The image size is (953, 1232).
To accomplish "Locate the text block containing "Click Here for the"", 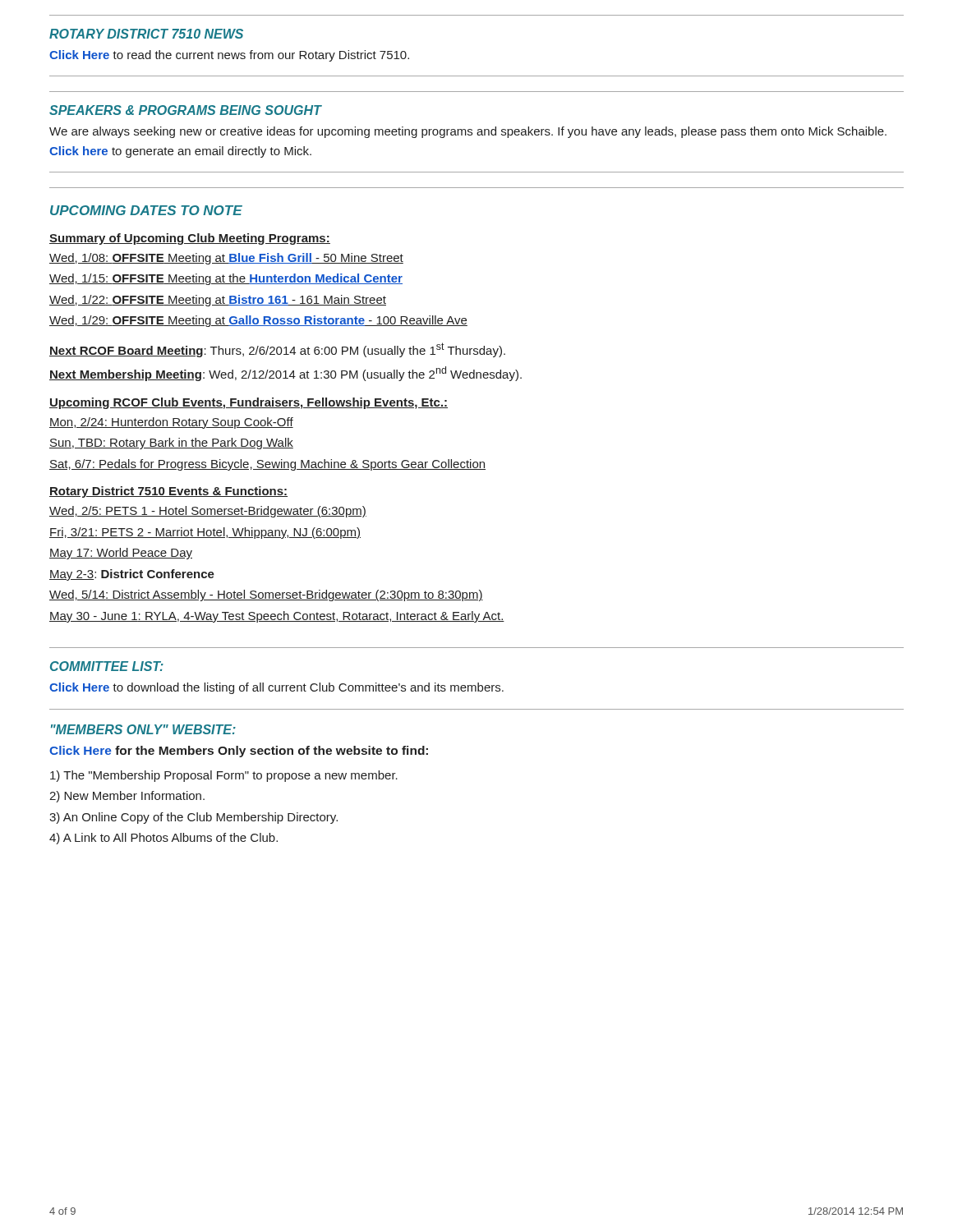I will (x=239, y=752).
